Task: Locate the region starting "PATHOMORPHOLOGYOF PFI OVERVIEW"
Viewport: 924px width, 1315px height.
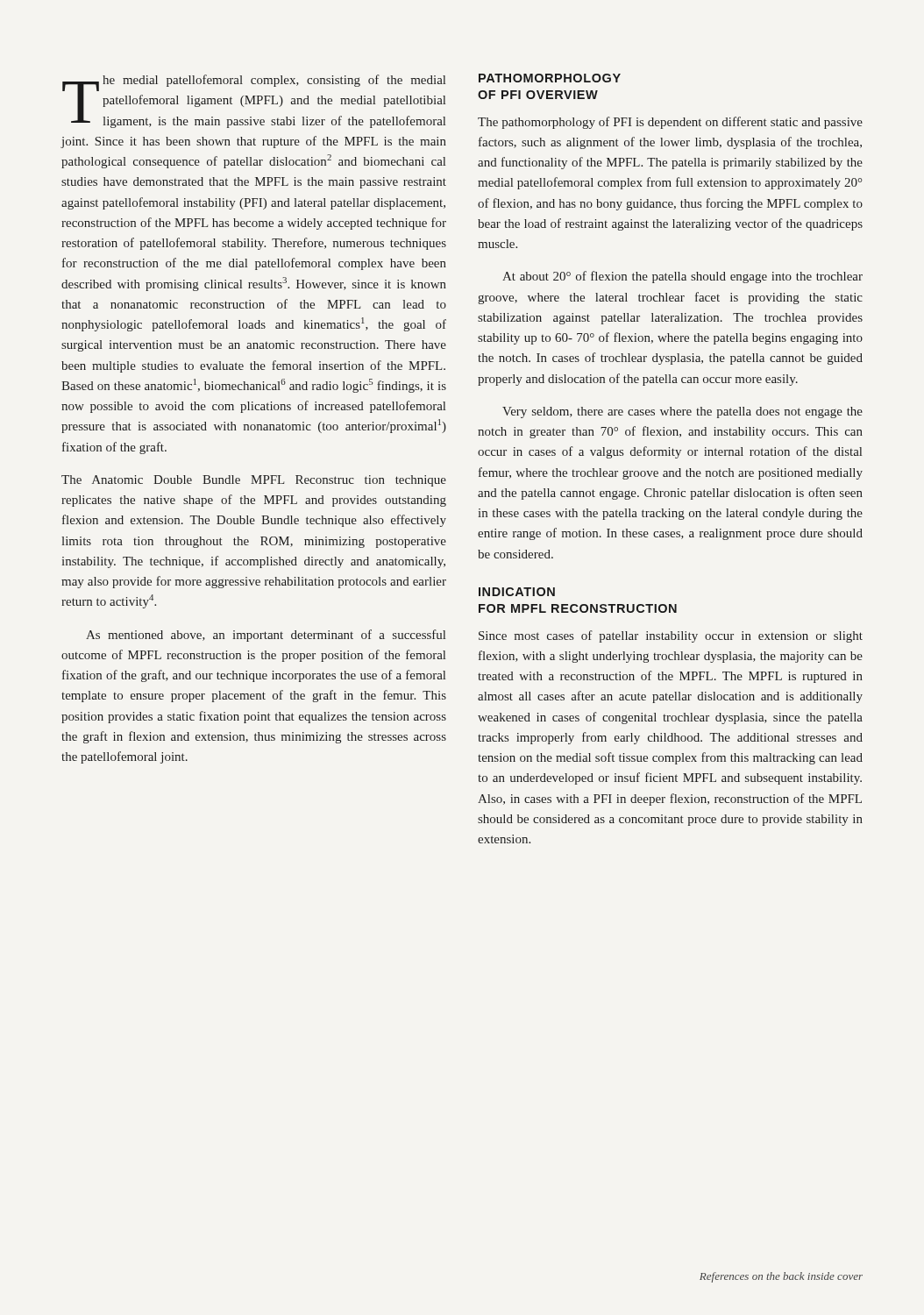Action: point(550,86)
